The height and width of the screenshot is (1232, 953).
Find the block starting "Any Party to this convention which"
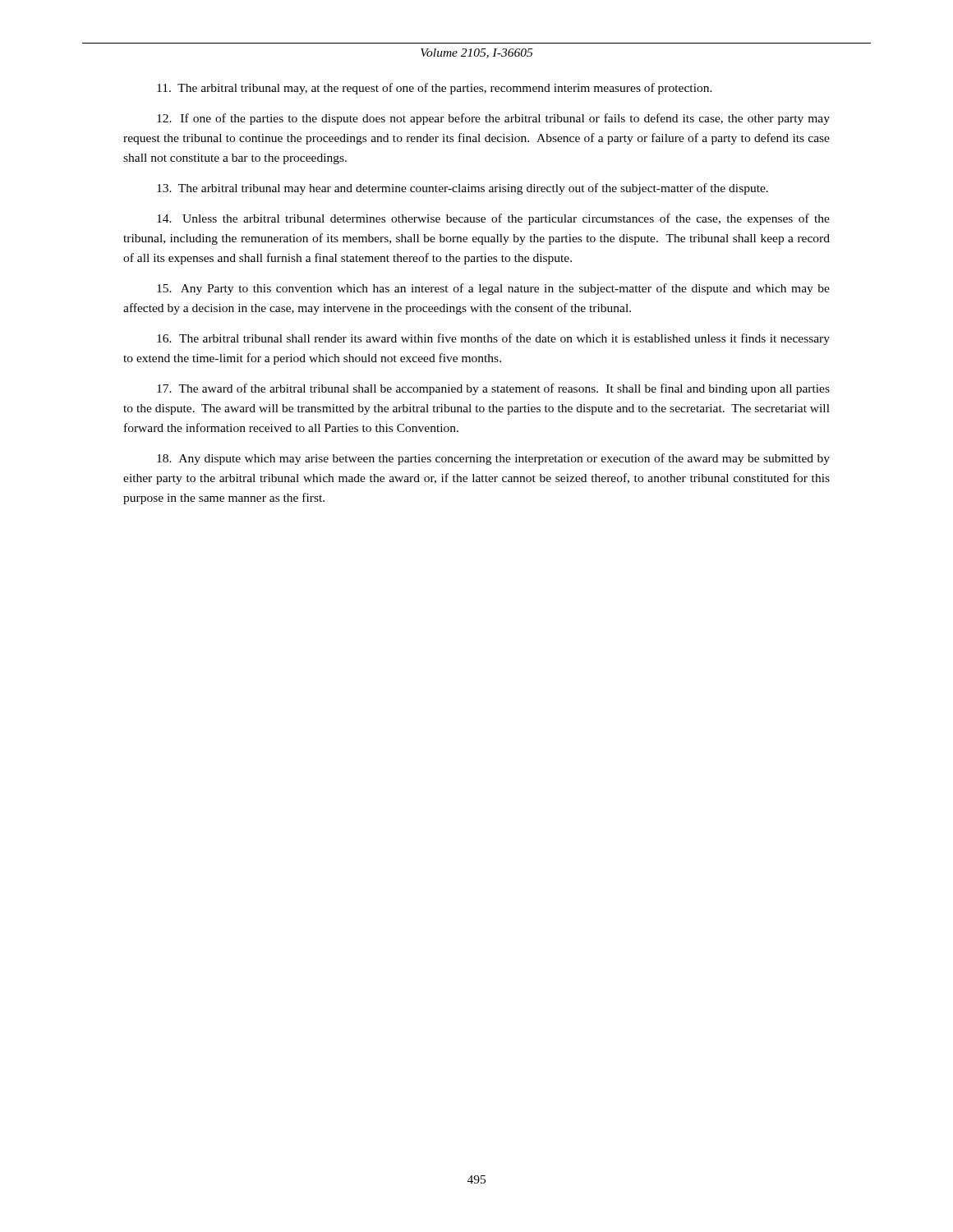point(476,298)
